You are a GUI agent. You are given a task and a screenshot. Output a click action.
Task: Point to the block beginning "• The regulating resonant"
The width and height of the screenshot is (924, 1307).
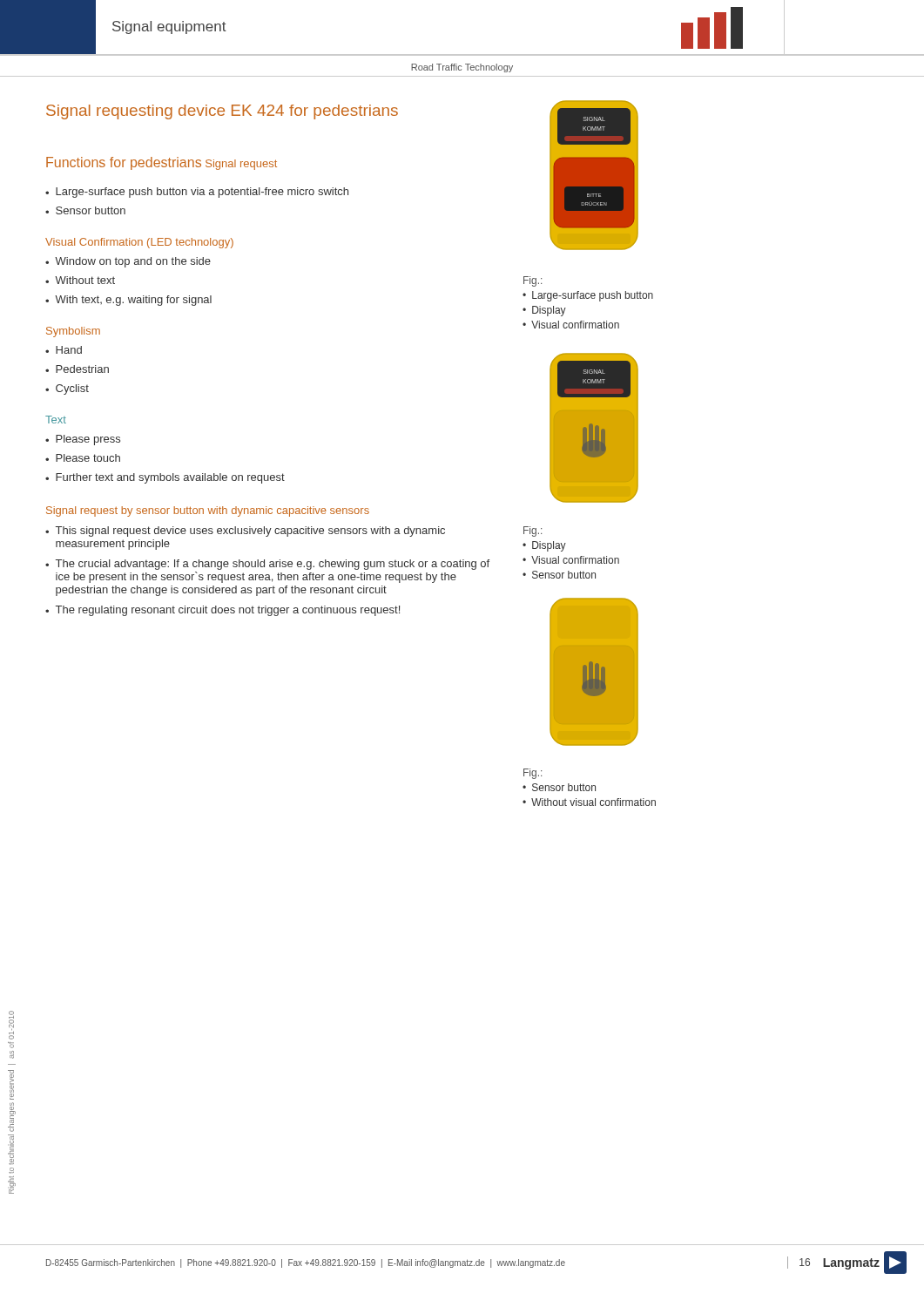223,610
